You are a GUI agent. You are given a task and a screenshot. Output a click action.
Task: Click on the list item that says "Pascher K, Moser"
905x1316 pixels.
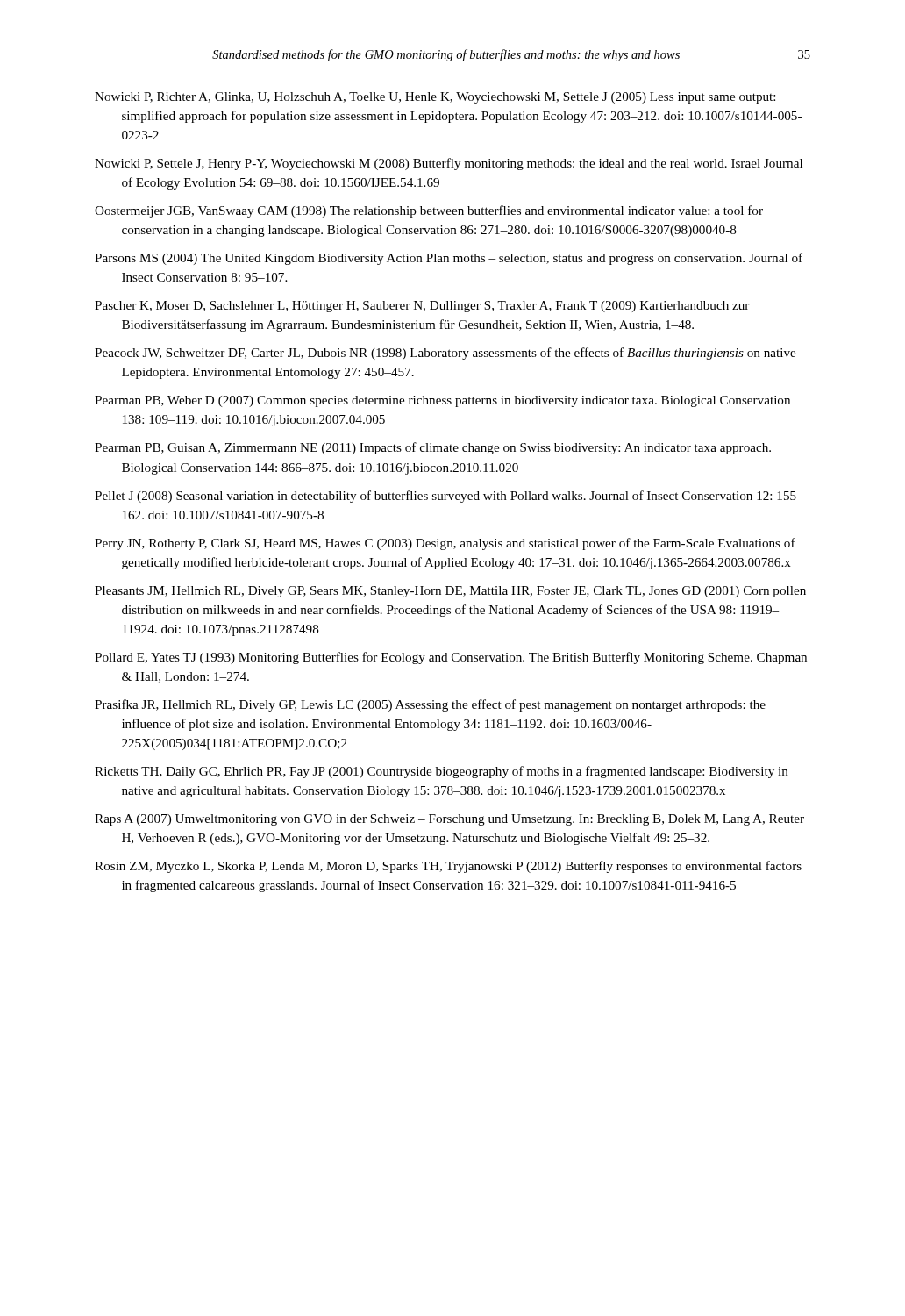(x=422, y=315)
